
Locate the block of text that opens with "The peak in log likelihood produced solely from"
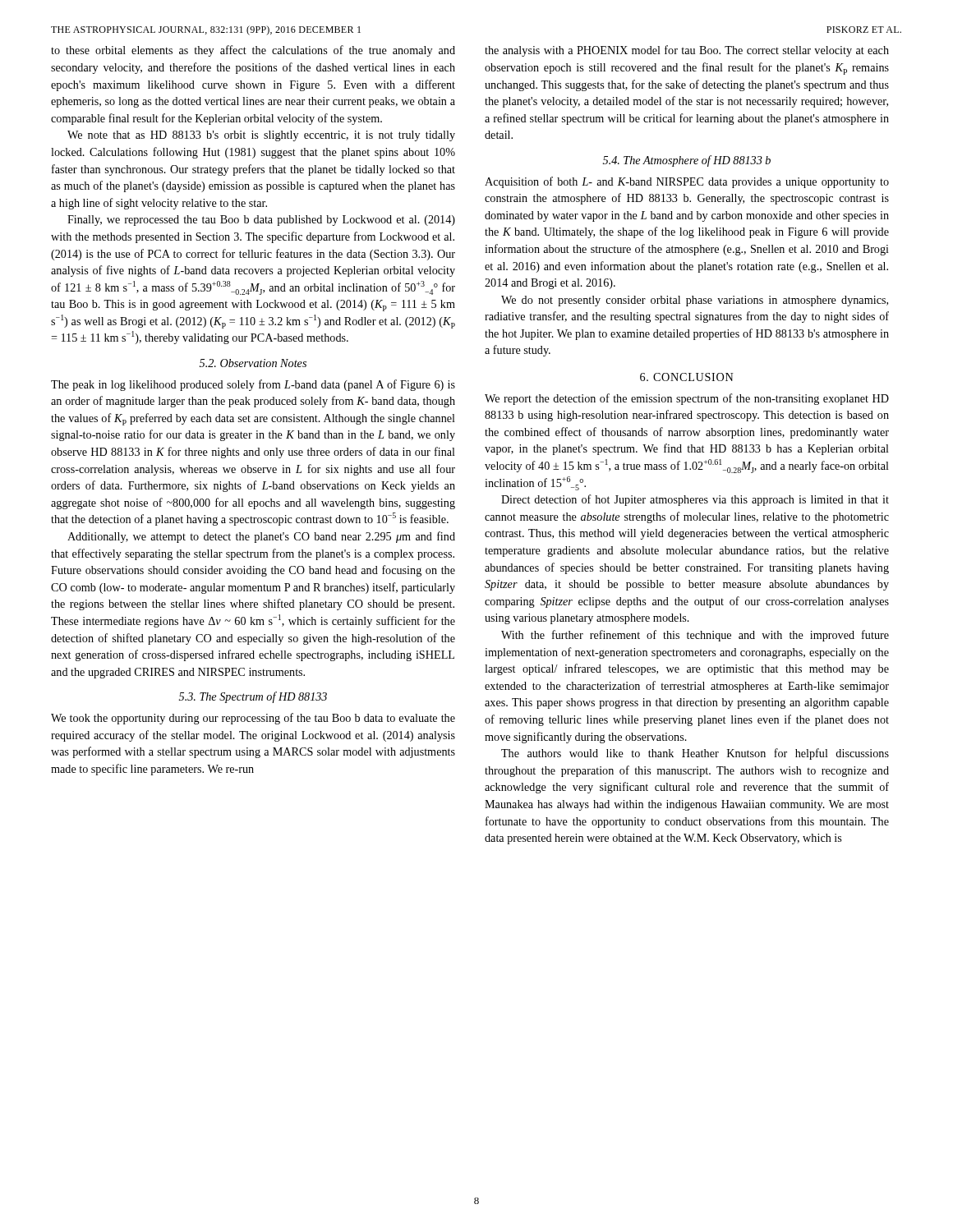point(253,452)
